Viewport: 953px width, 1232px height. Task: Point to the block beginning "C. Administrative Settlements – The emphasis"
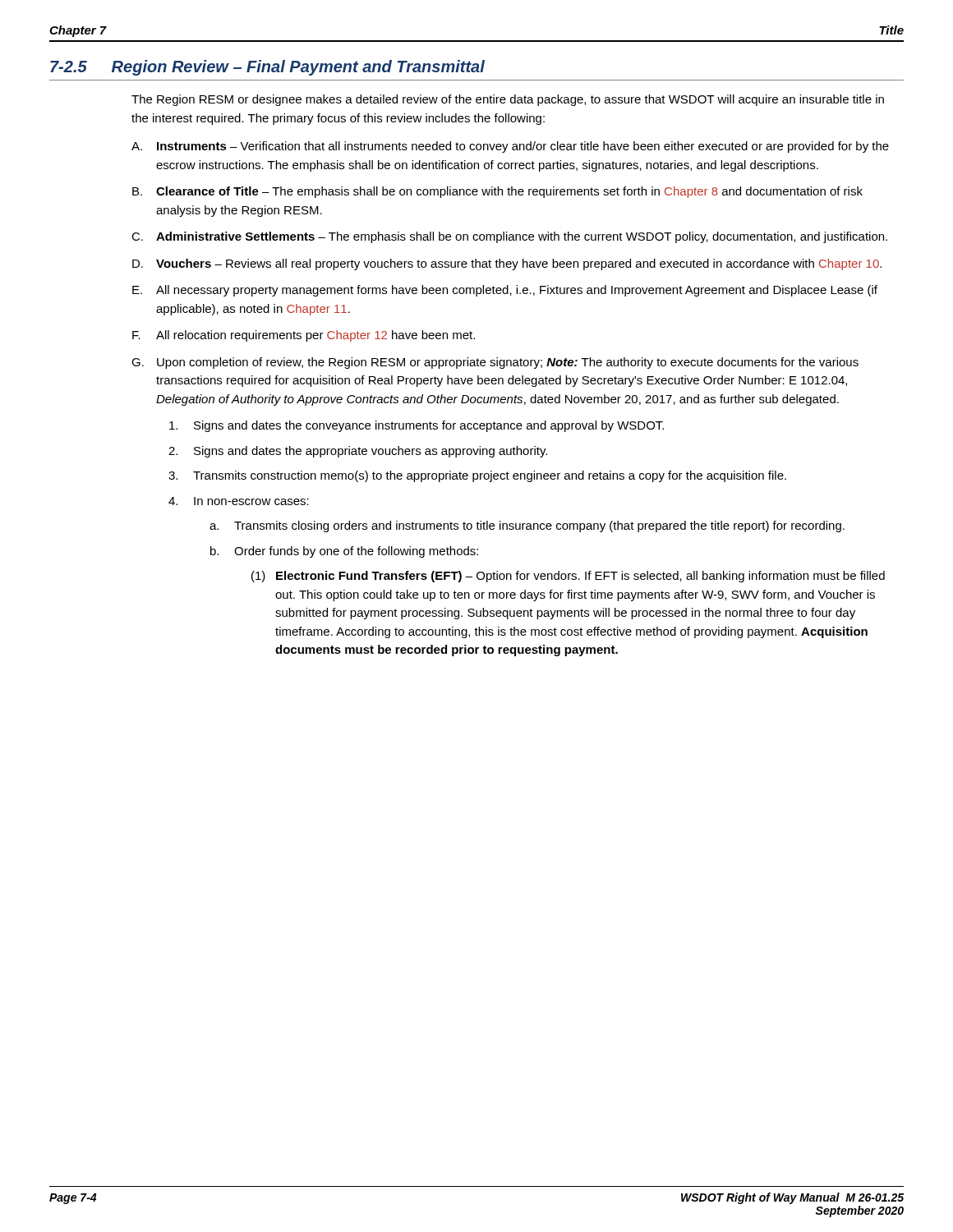click(x=518, y=237)
